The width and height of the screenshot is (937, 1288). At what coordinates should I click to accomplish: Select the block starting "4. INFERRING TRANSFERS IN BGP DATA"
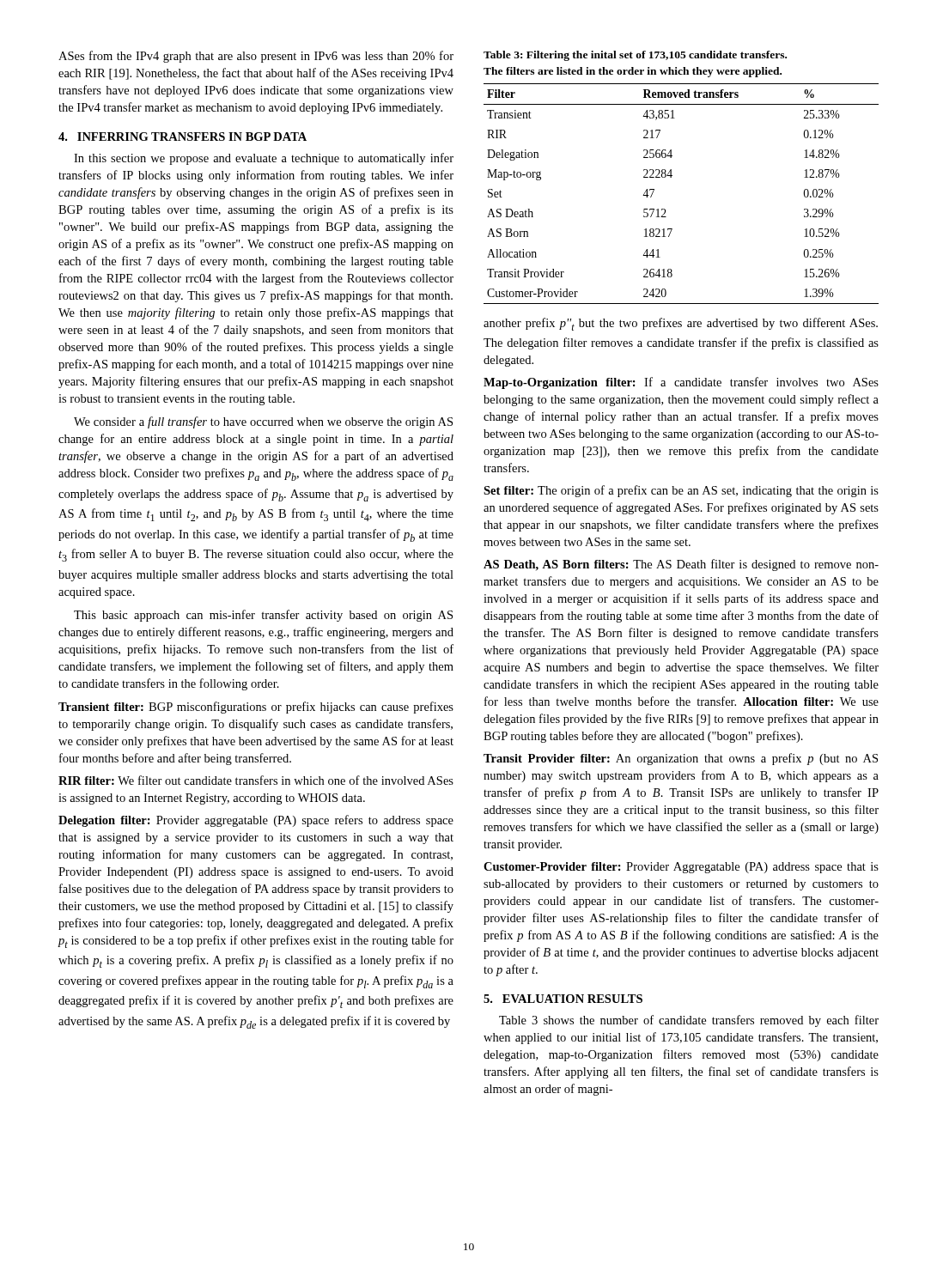[x=183, y=137]
